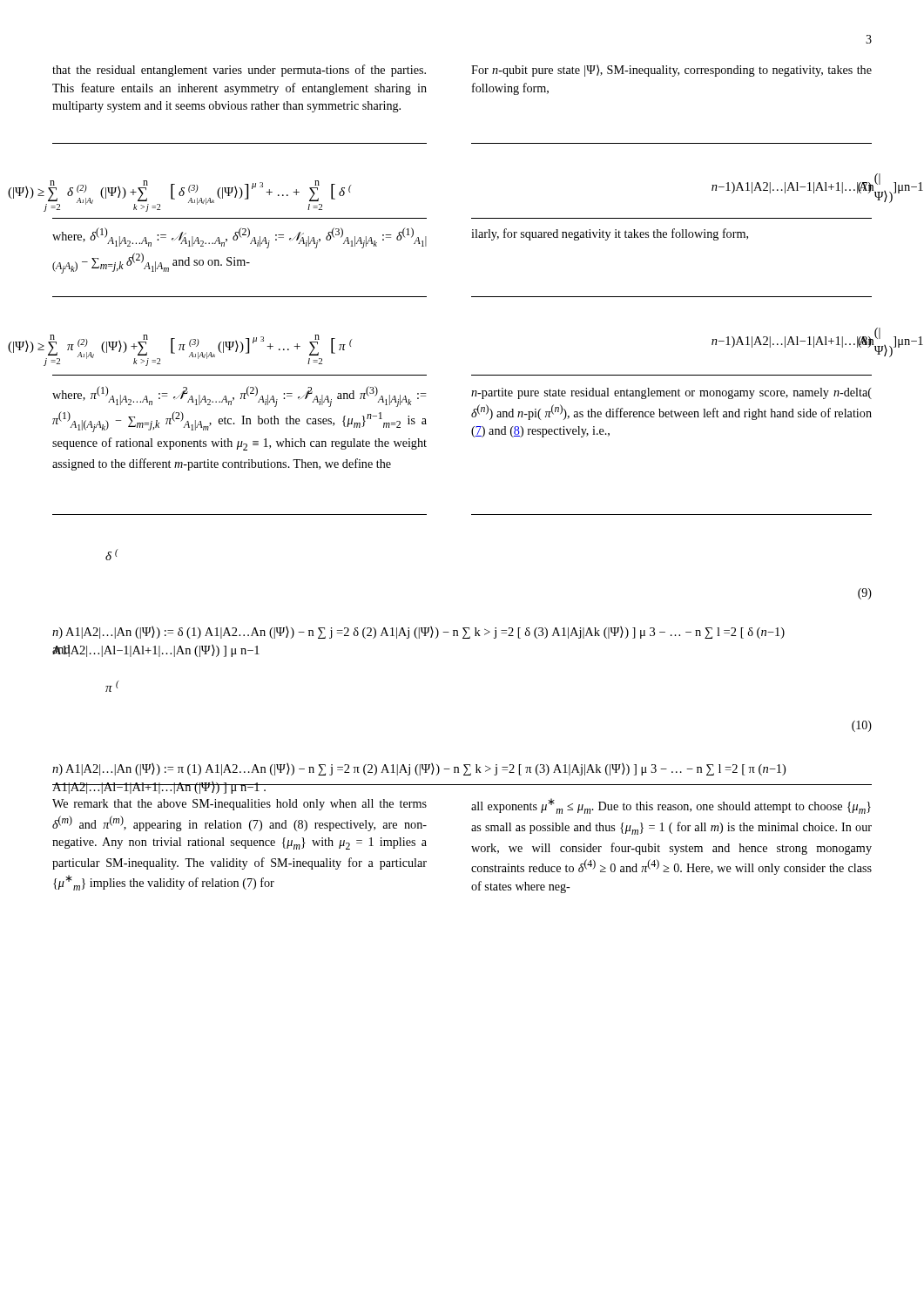The width and height of the screenshot is (924, 1307).
Task: Select the region starting "n-partite pure state"
Action: (671, 411)
